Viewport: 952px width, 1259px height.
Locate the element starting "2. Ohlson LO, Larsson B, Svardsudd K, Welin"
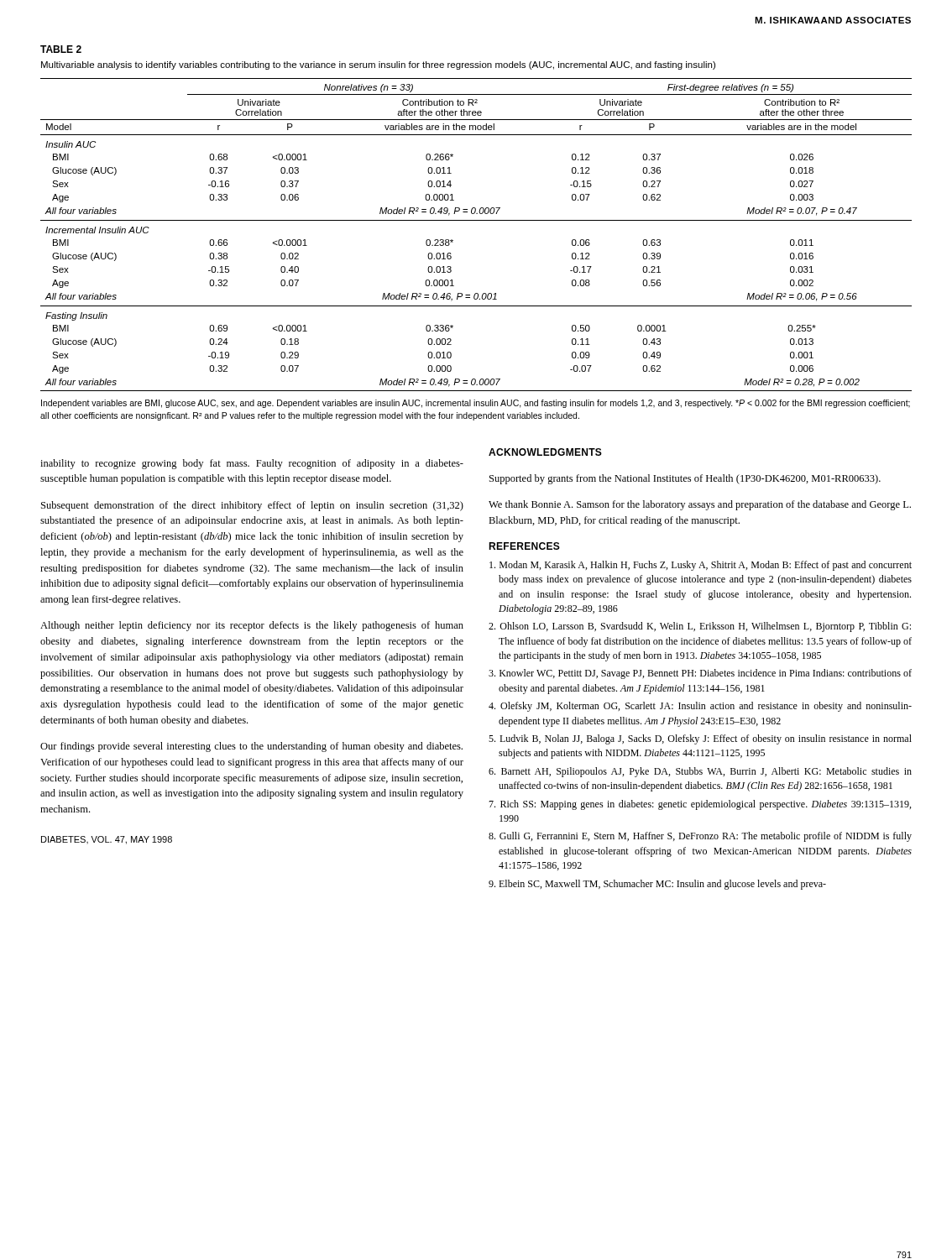click(700, 641)
